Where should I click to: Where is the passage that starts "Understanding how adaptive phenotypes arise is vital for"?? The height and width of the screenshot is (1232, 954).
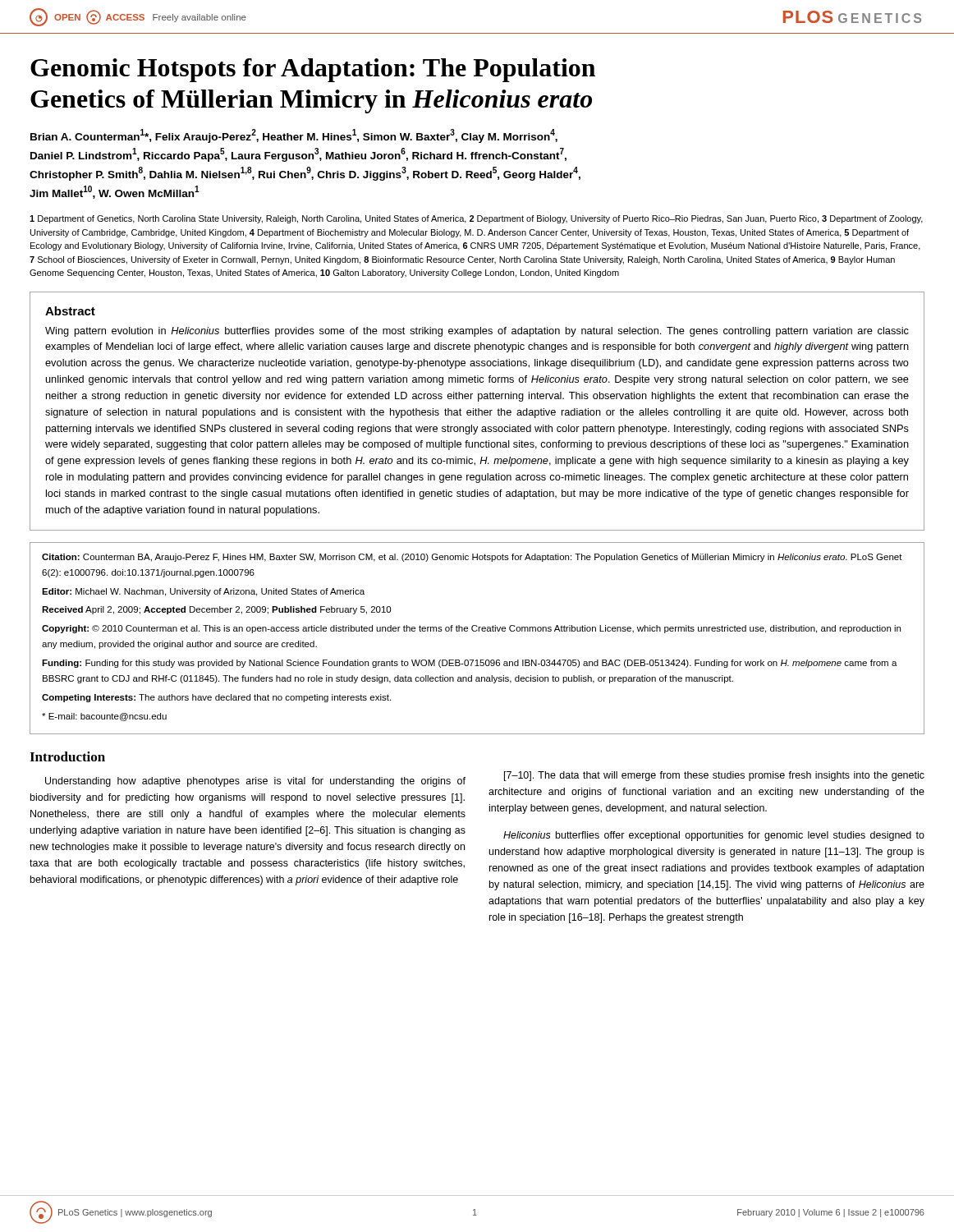point(248,831)
